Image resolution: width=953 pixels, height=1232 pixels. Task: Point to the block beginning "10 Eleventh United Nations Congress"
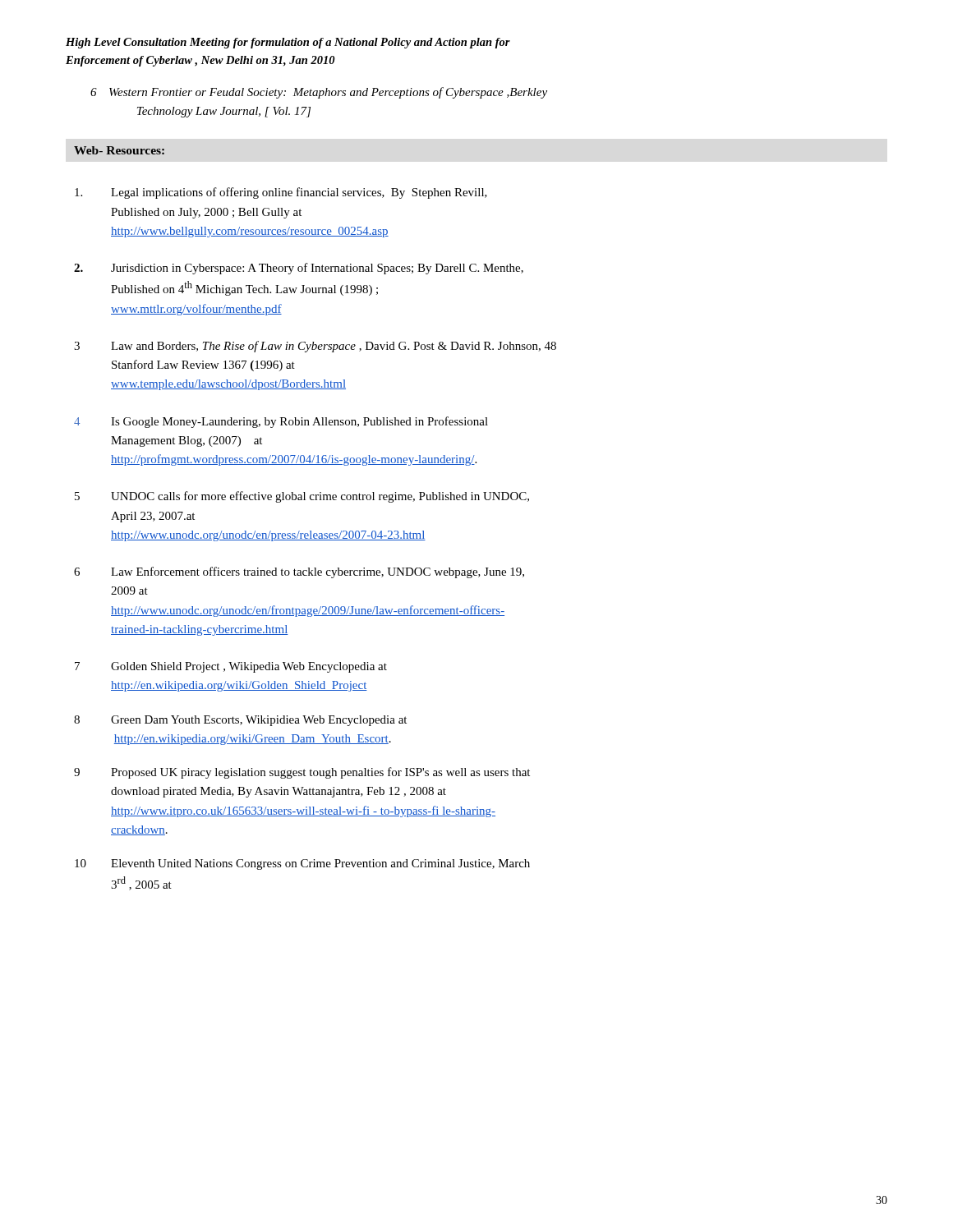pyautogui.click(x=476, y=875)
